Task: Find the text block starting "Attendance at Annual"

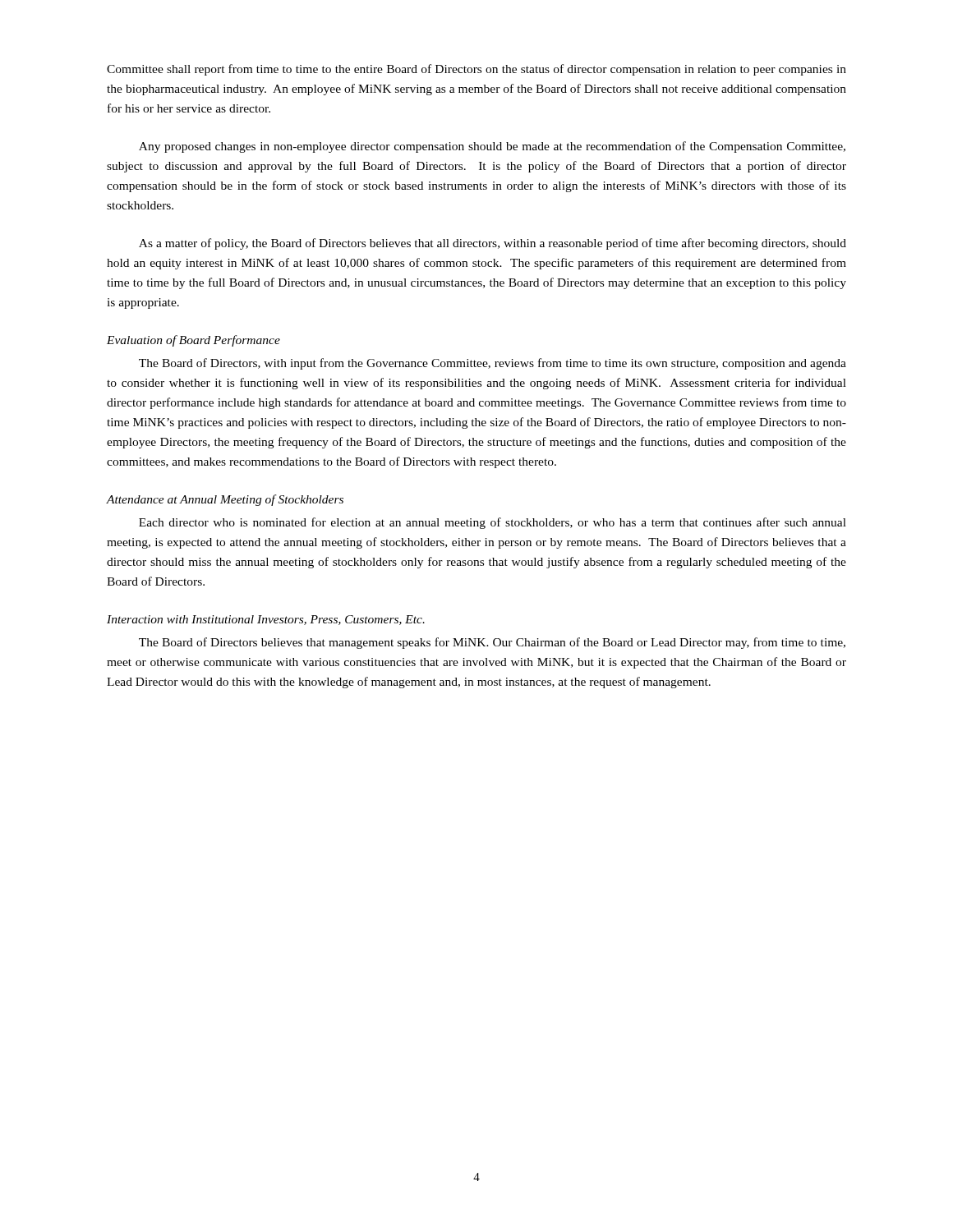Action: [x=225, y=499]
